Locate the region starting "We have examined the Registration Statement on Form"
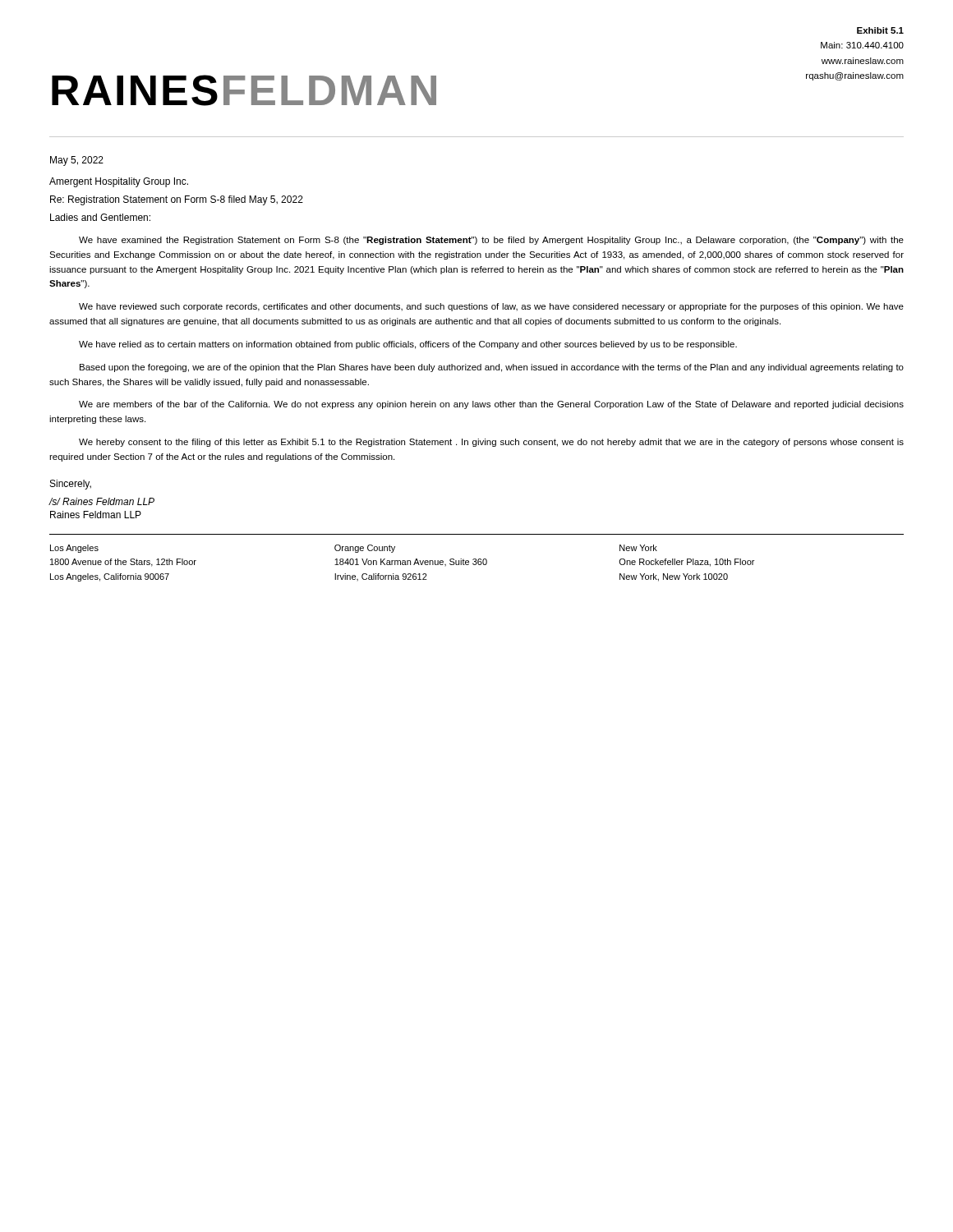 point(476,262)
